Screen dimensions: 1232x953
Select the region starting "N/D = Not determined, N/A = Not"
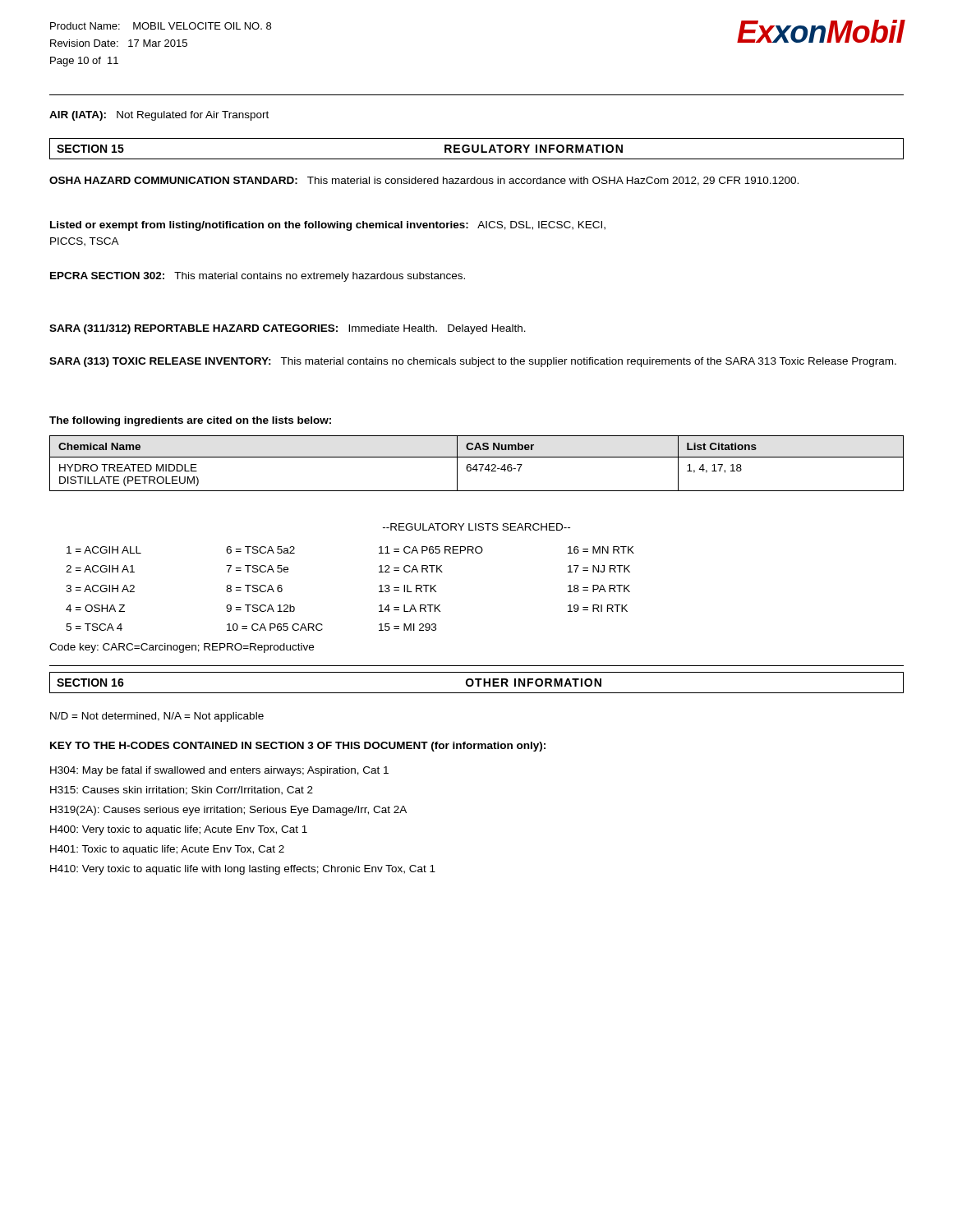(157, 716)
